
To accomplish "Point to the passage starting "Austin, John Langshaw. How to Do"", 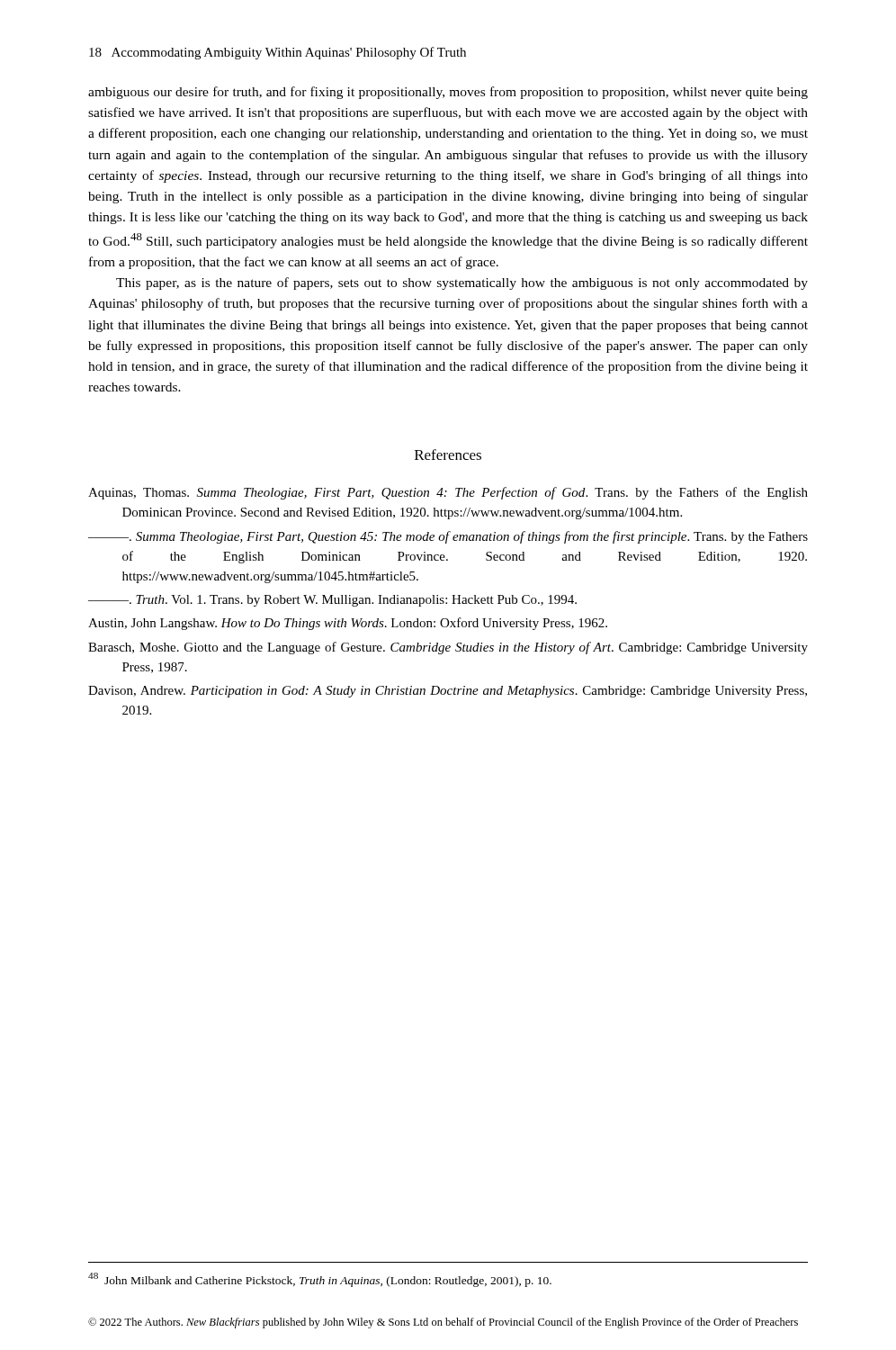I will [x=348, y=623].
